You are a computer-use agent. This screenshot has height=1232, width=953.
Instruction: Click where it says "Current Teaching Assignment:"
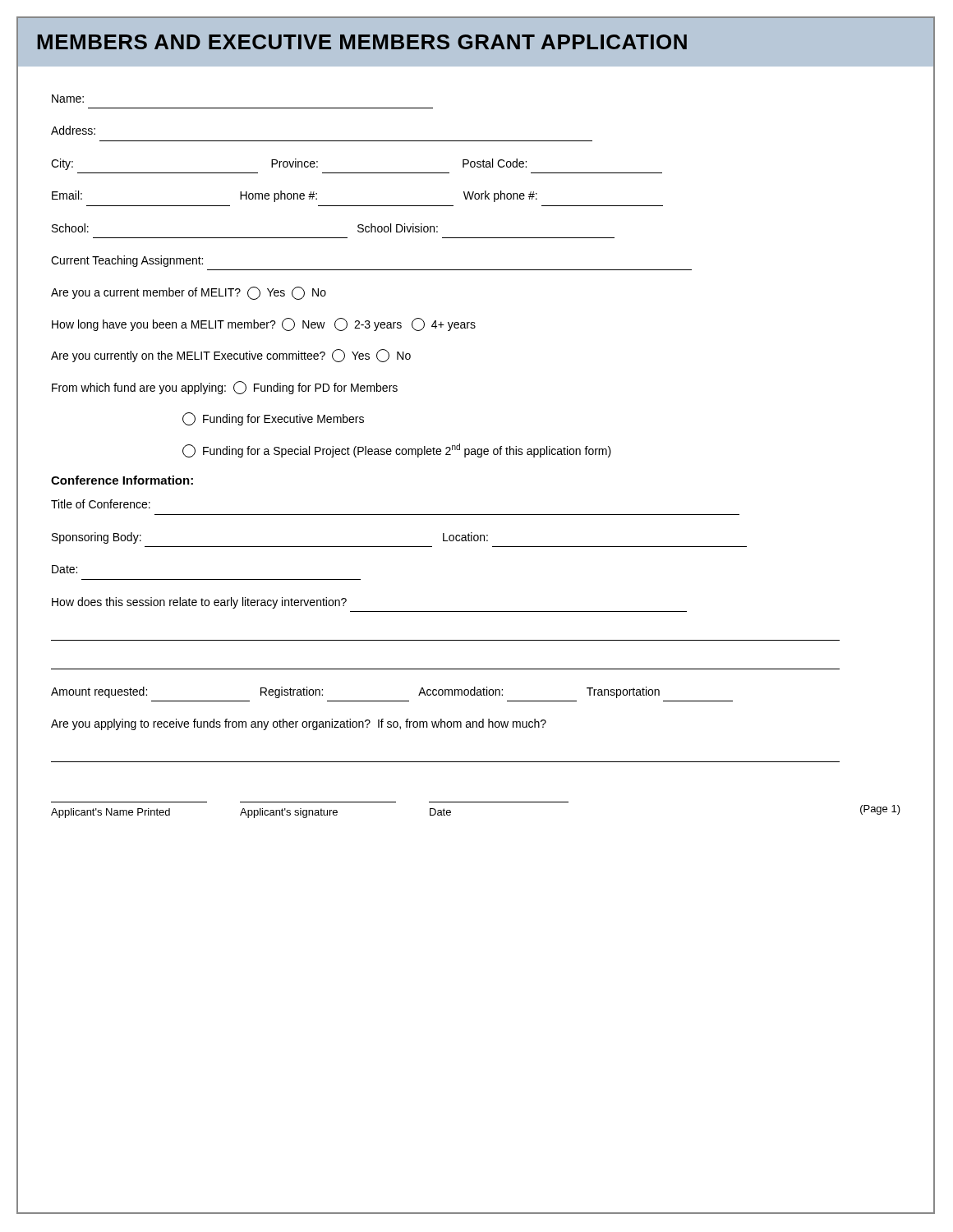click(371, 261)
